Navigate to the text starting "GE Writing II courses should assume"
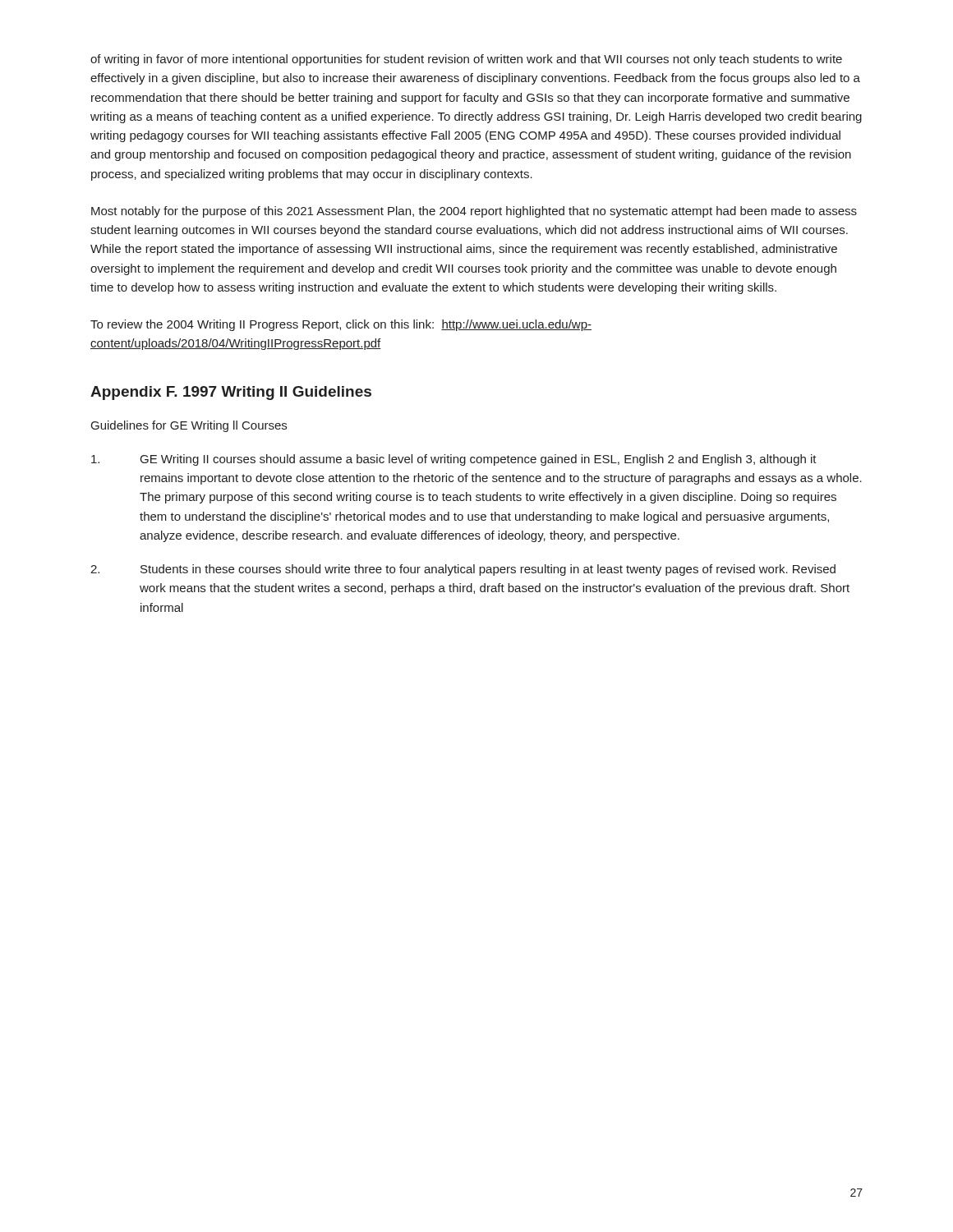Screen dimensions: 1232x953 (476, 497)
